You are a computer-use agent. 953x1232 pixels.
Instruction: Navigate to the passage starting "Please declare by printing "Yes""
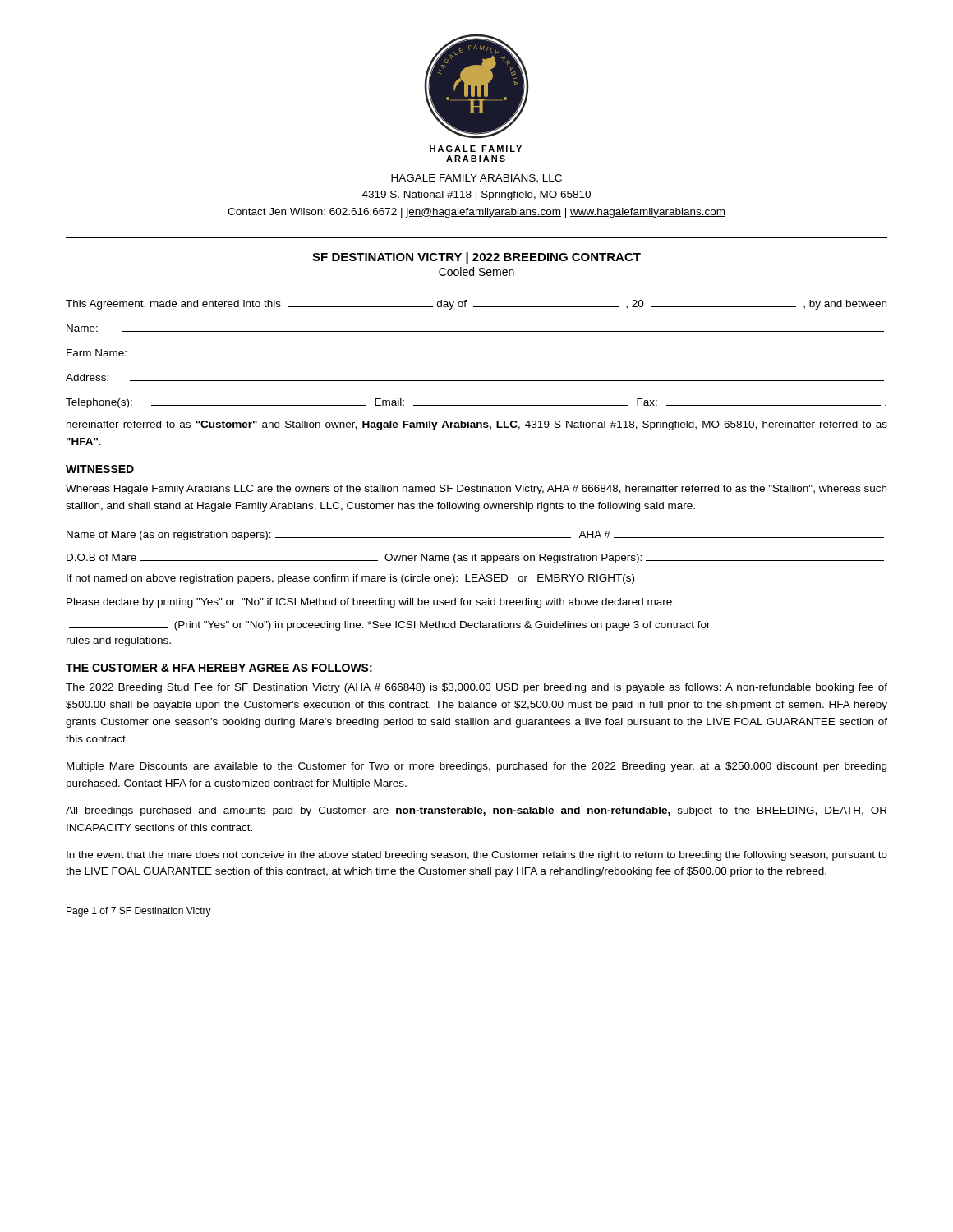(x=371, y=602)
